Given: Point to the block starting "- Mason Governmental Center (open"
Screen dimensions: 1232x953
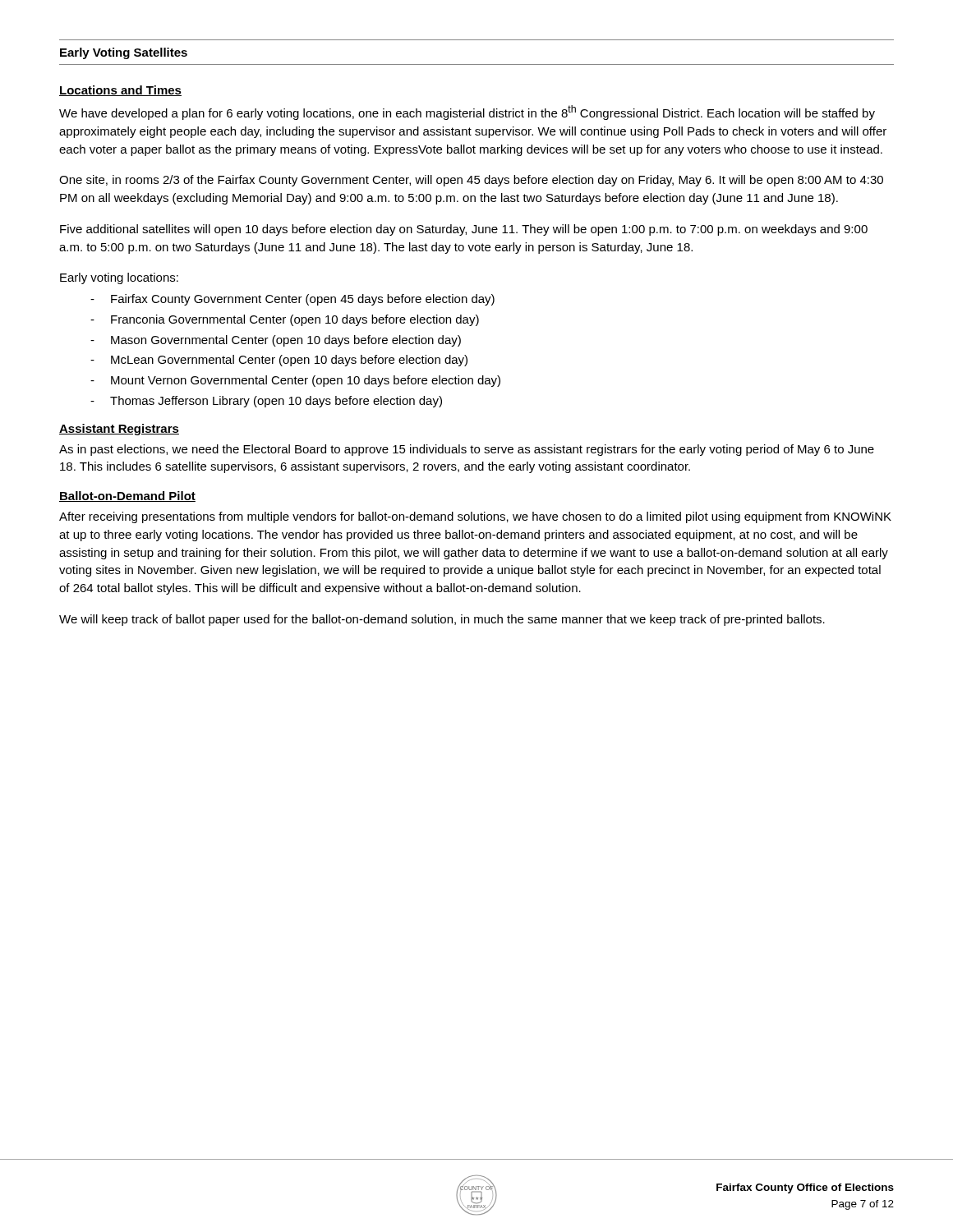Looking at the screenshot, I should (276, 339).
